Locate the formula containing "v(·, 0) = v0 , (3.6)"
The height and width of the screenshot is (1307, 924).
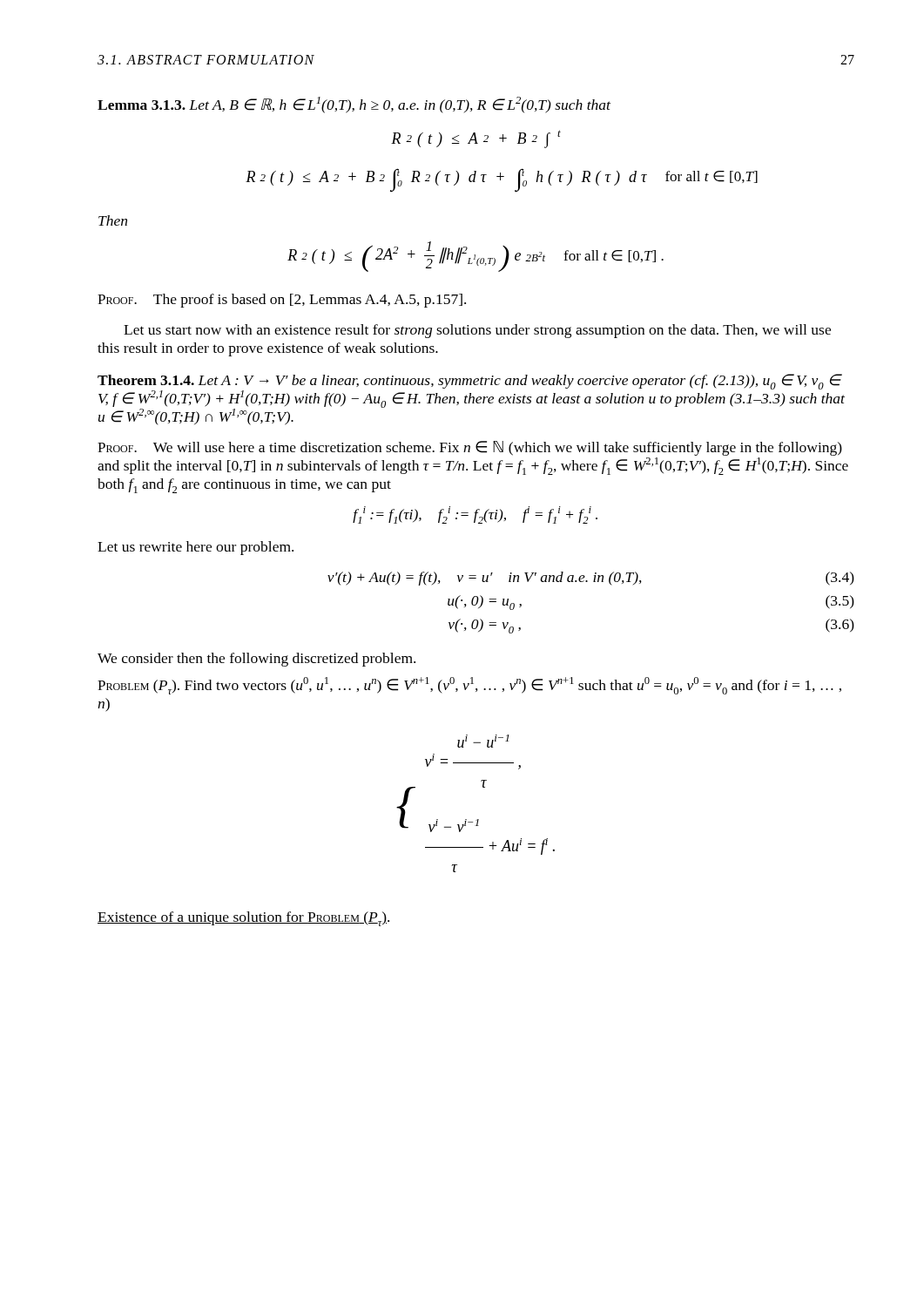click(x=511, y=625)
